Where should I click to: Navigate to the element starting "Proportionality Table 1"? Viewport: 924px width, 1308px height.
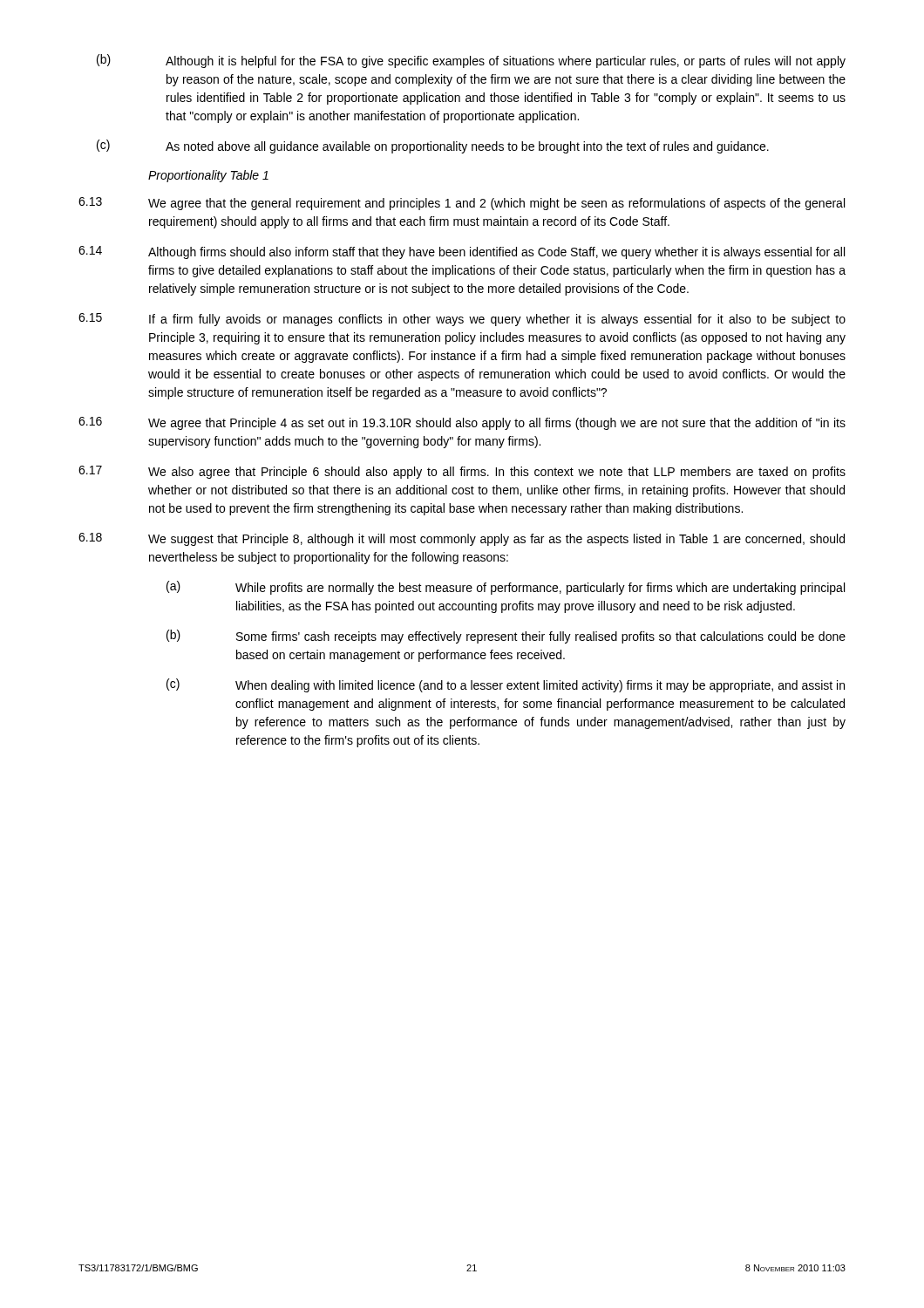[x=209, y=175]
